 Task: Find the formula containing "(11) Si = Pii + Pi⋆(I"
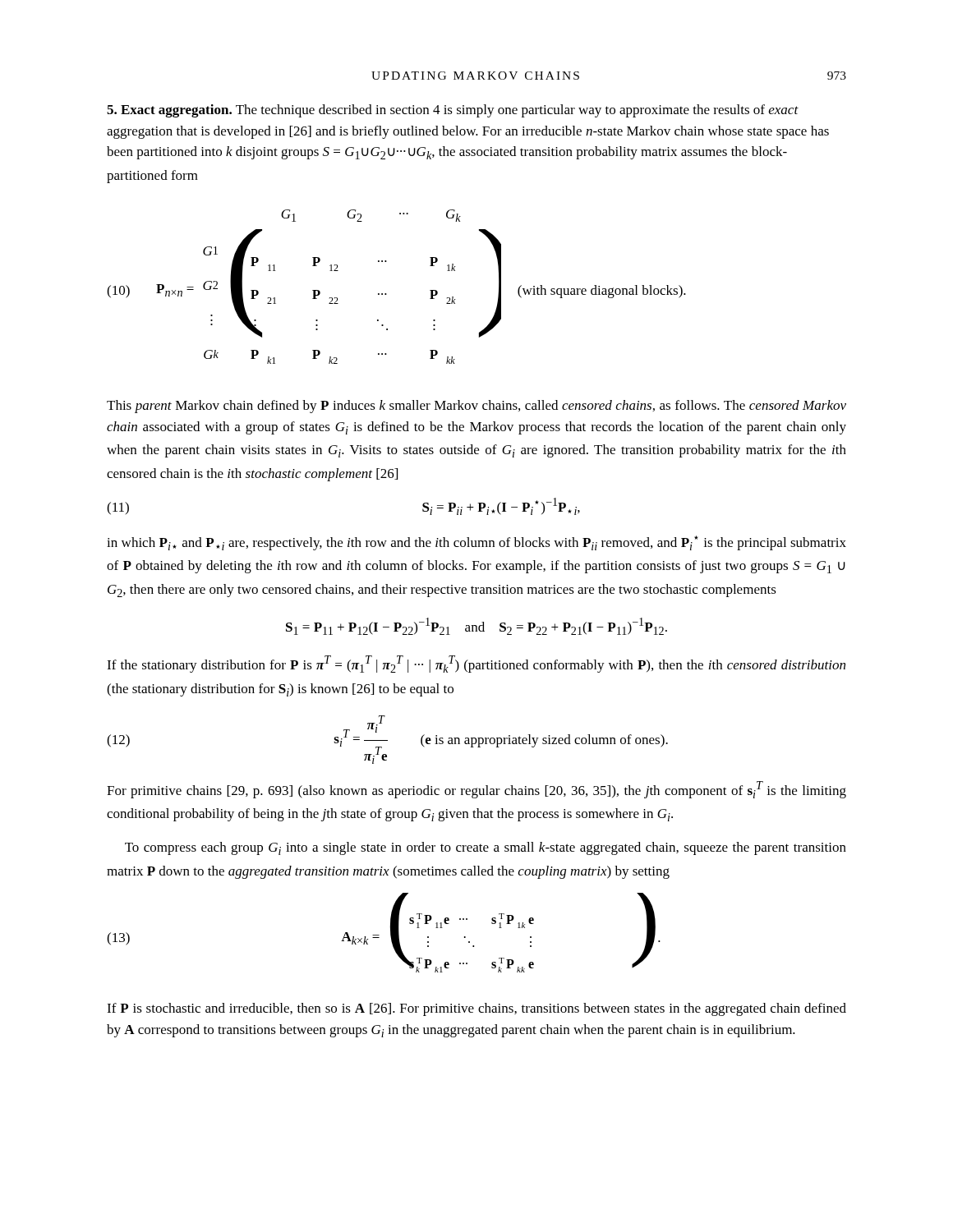[x=476, y=507]
